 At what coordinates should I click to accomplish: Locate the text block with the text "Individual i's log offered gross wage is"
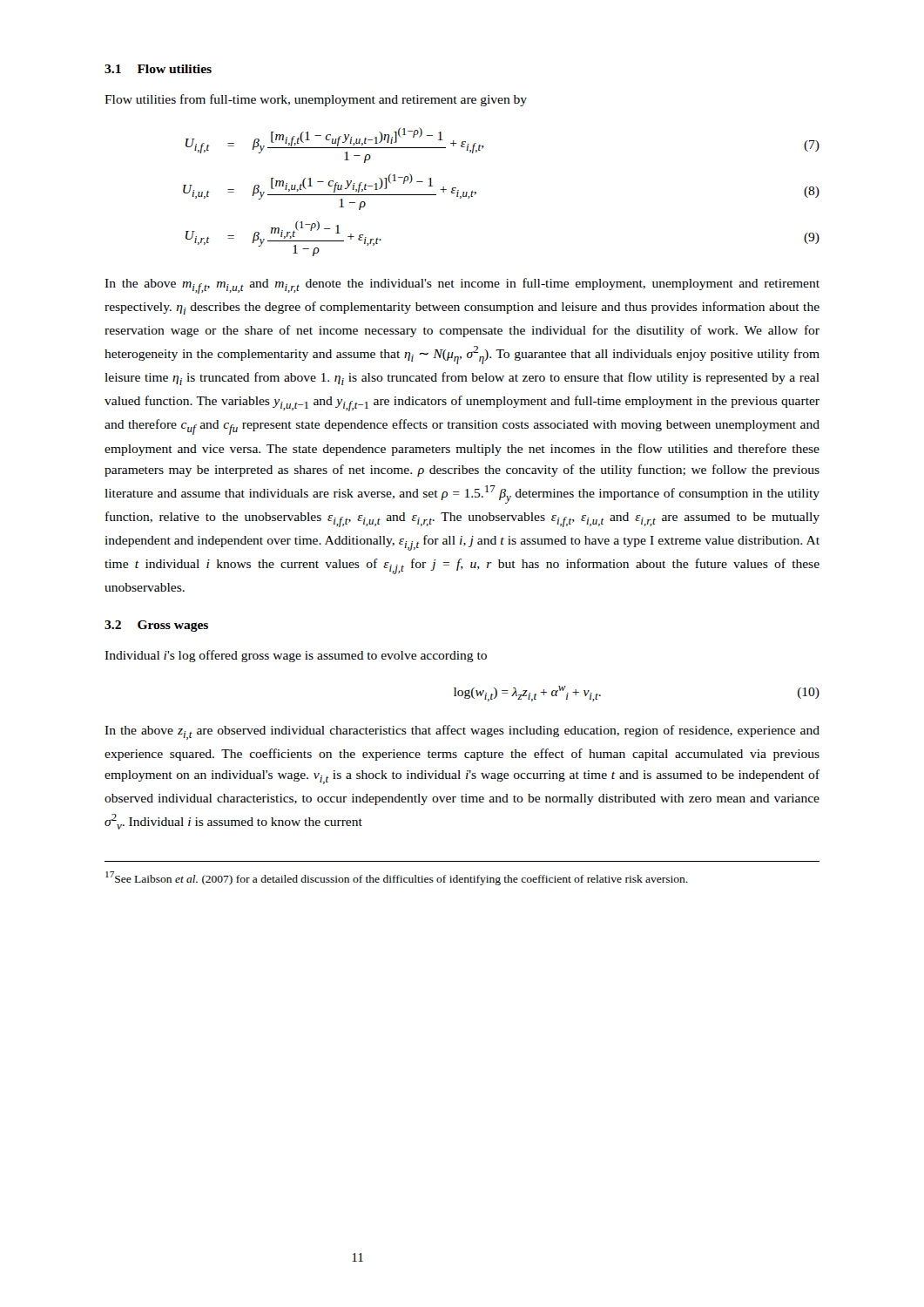pyautogui.click(x=462, y=655)
